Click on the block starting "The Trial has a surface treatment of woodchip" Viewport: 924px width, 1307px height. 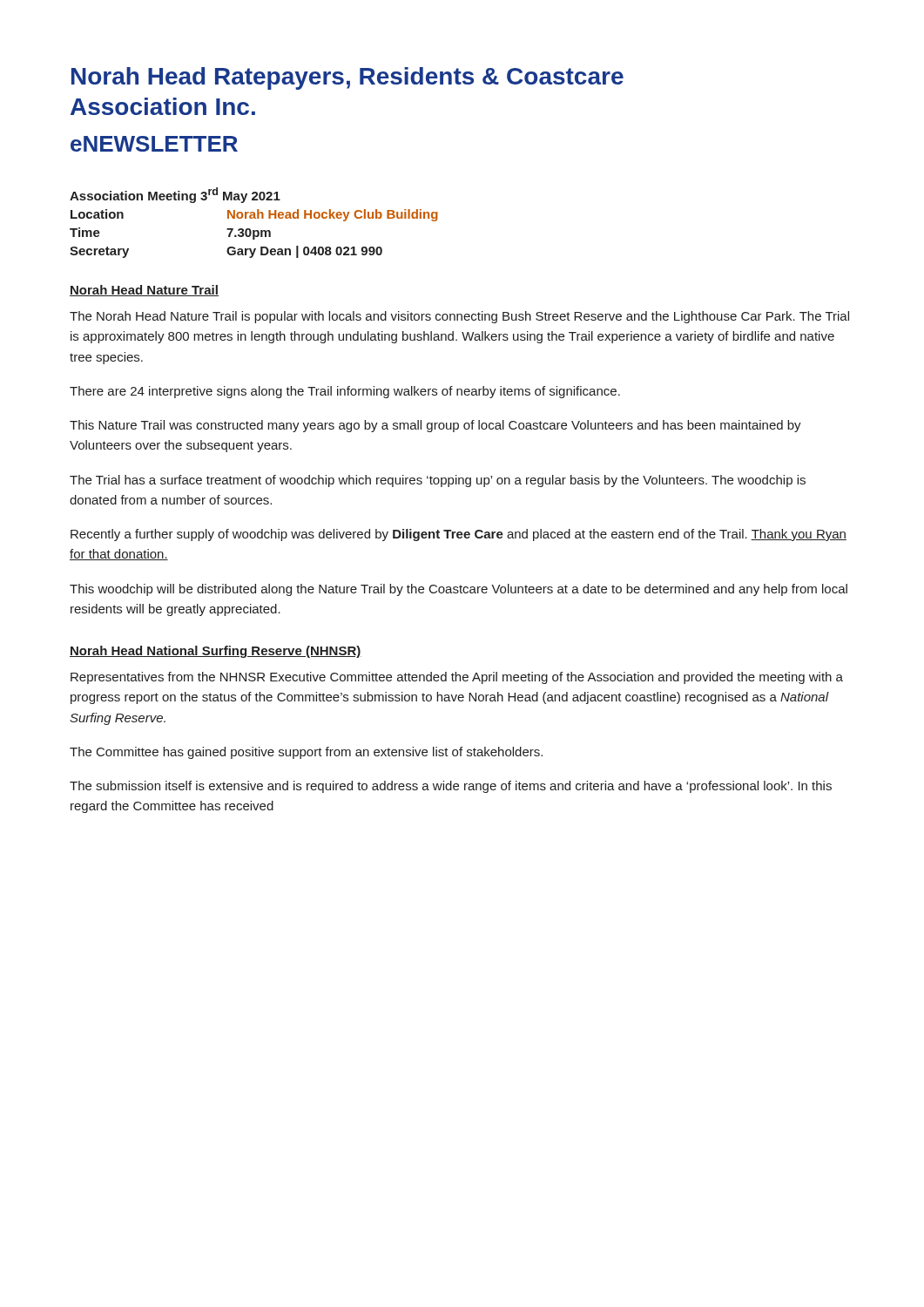coord(438,489)
